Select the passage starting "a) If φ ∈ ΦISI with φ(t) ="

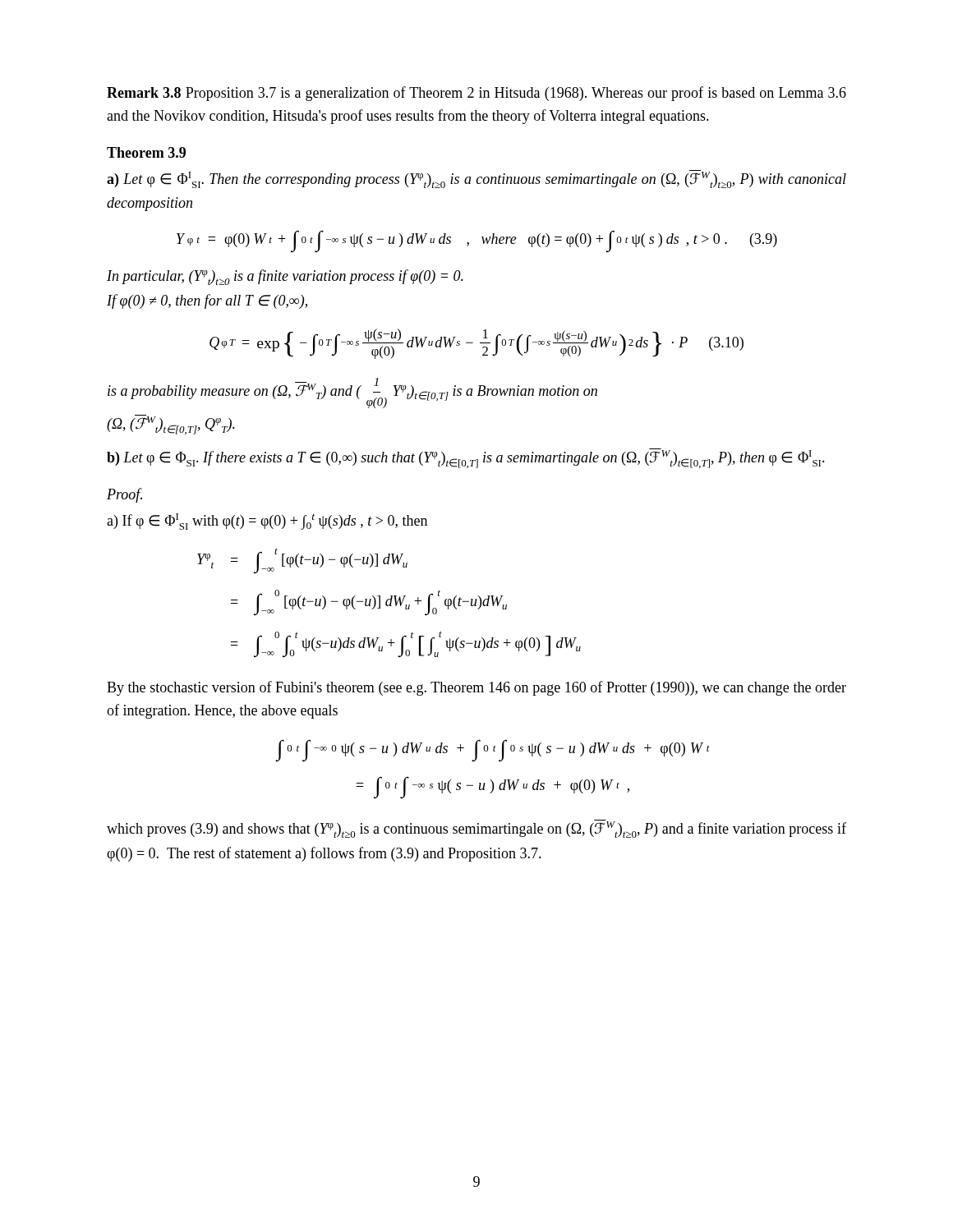point(267,521)
